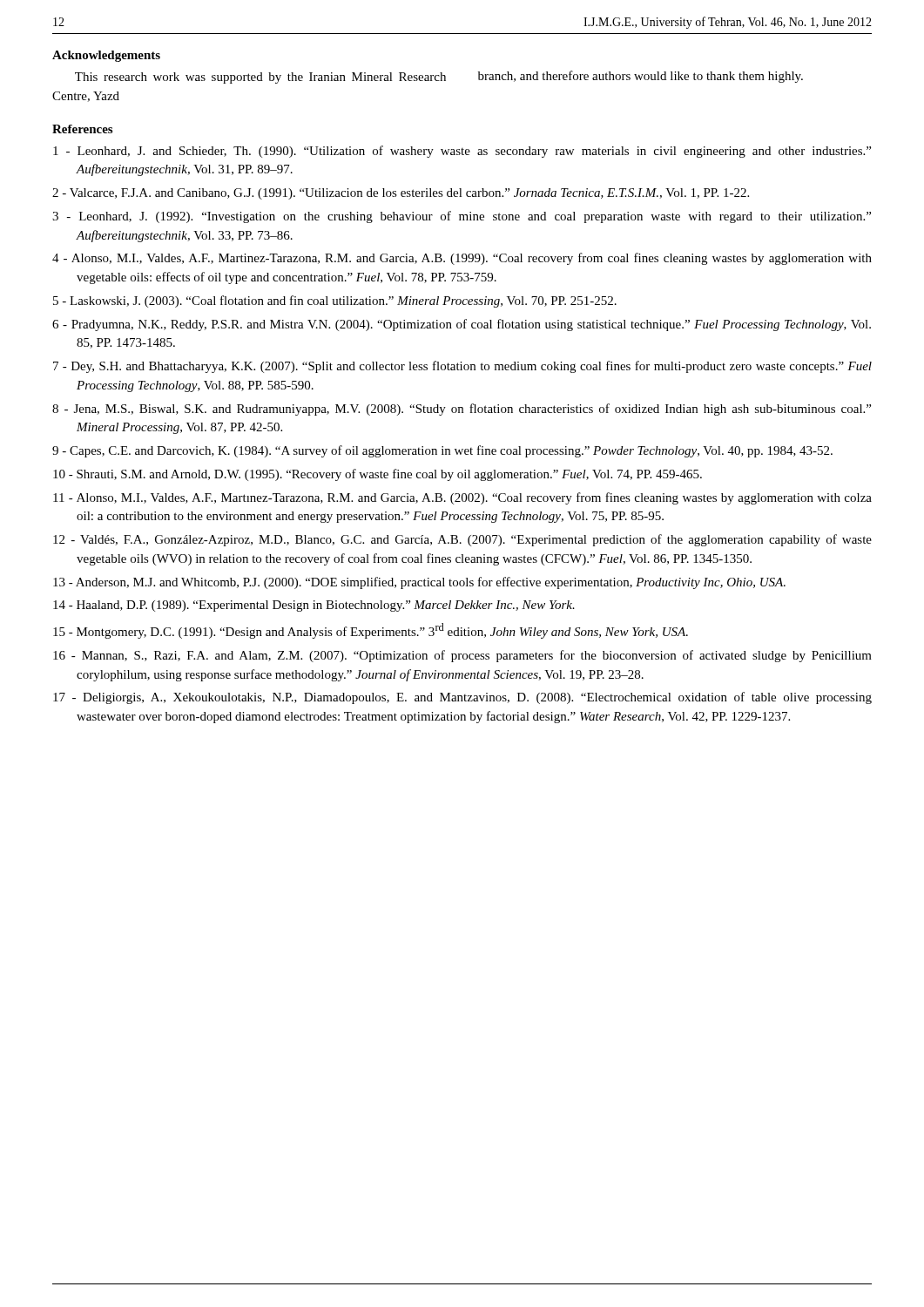
Task: Select the list item with the text "3 - Leonhard, J."
Action: (462, 225)
